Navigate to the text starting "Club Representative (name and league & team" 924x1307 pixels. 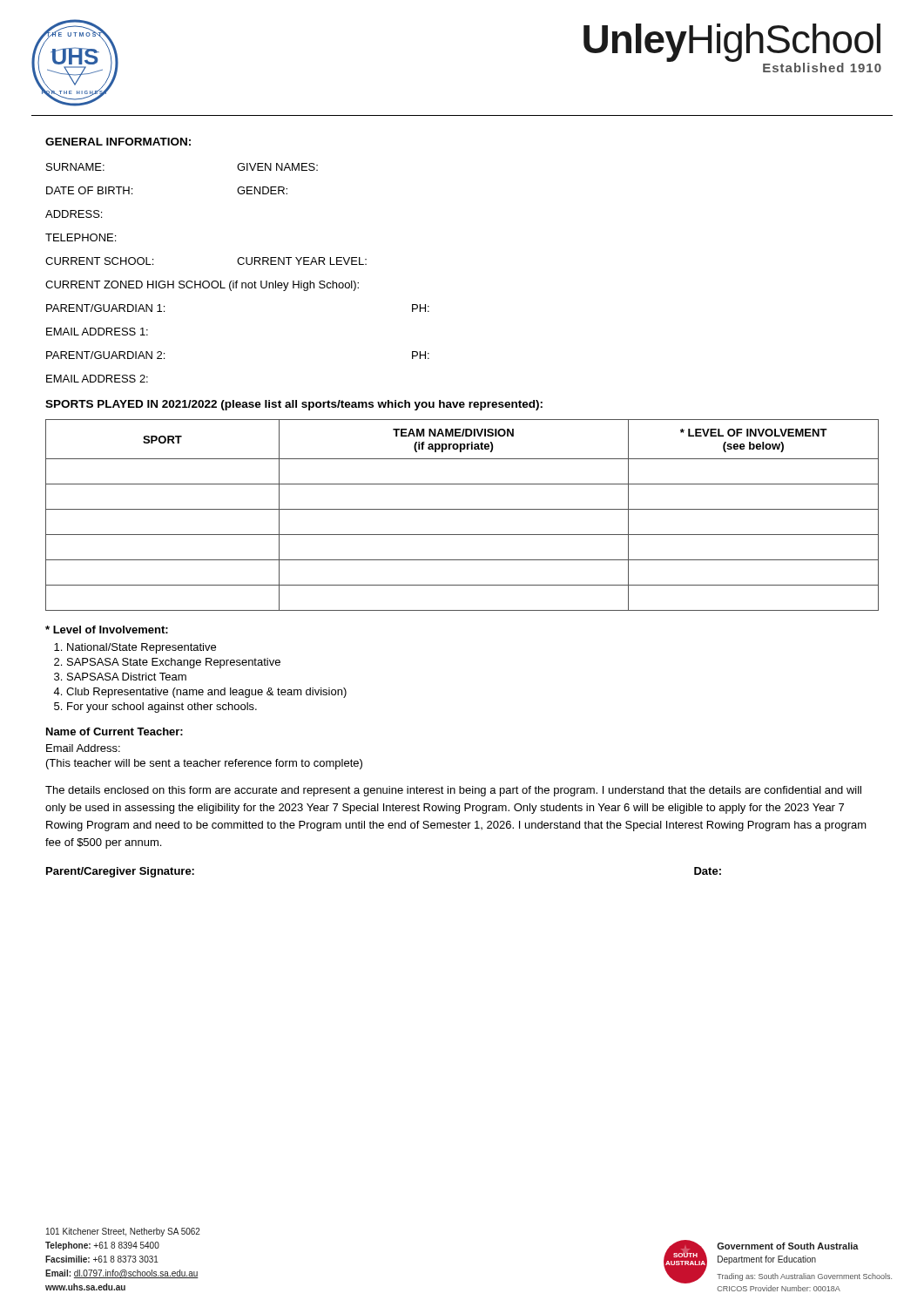tap(207, 691)
